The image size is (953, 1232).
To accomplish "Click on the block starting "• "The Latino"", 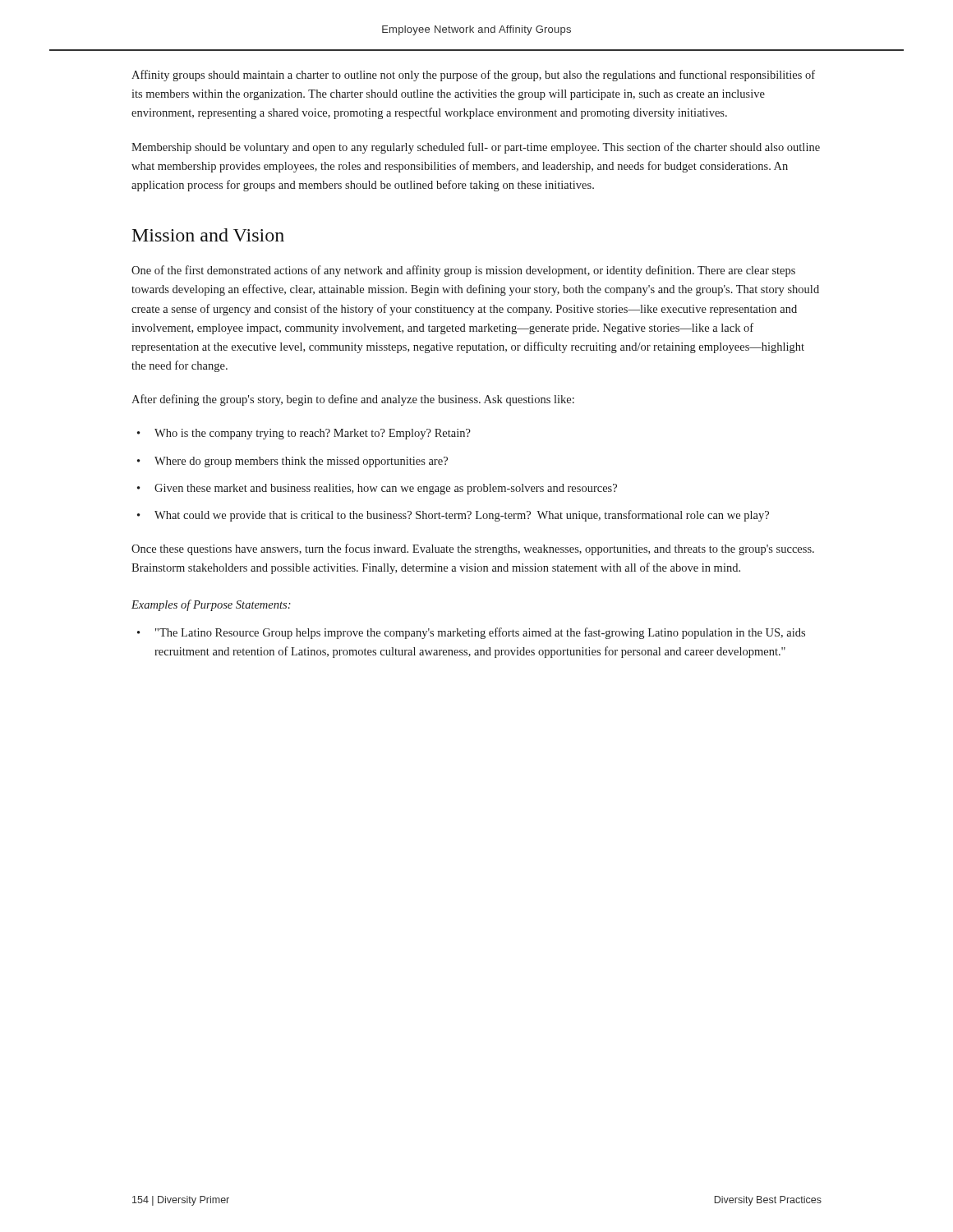I will 479,642.
